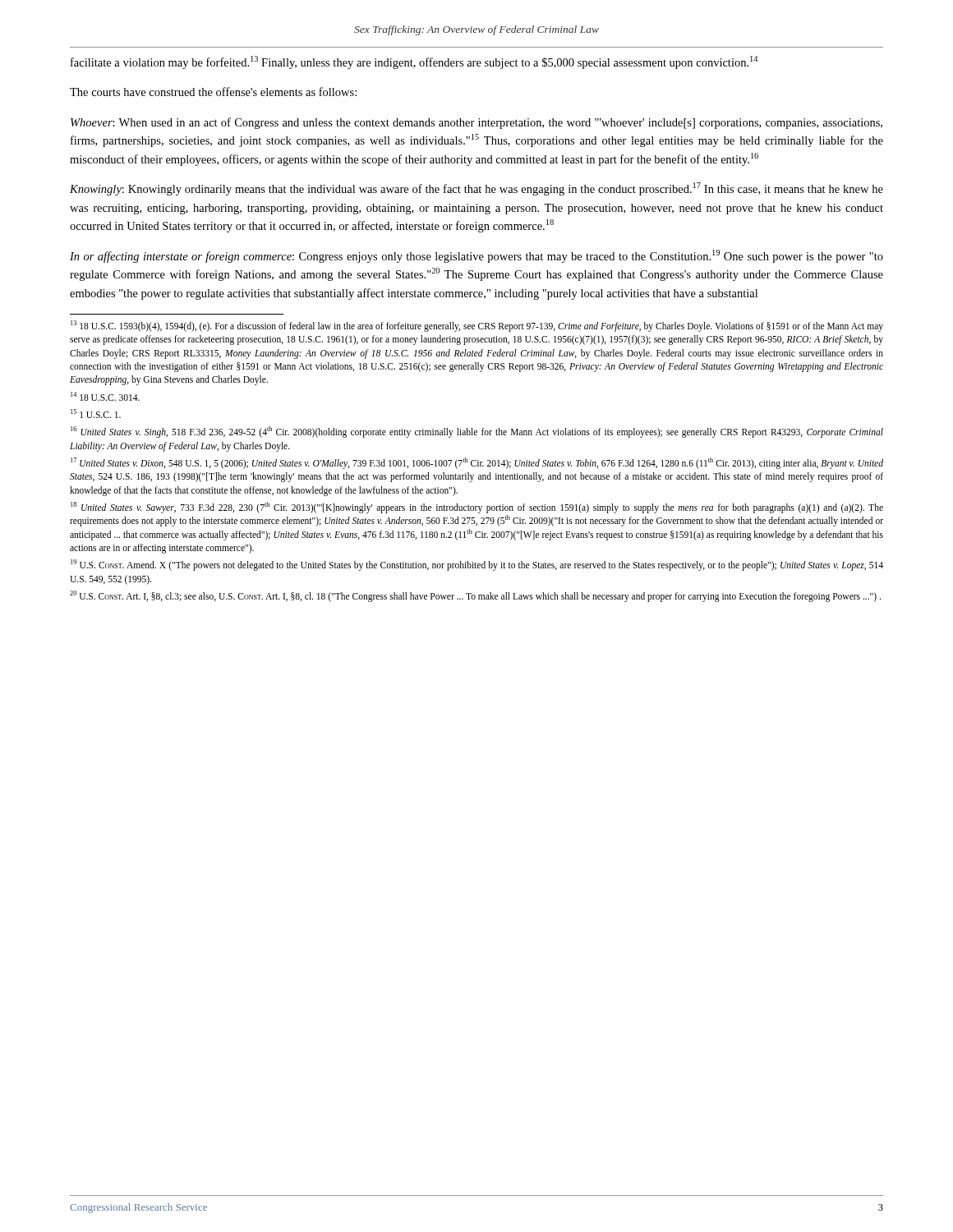Locate the text "14 18 U.S.C. 3014."
953x1232 pixels.
[105, 397]
